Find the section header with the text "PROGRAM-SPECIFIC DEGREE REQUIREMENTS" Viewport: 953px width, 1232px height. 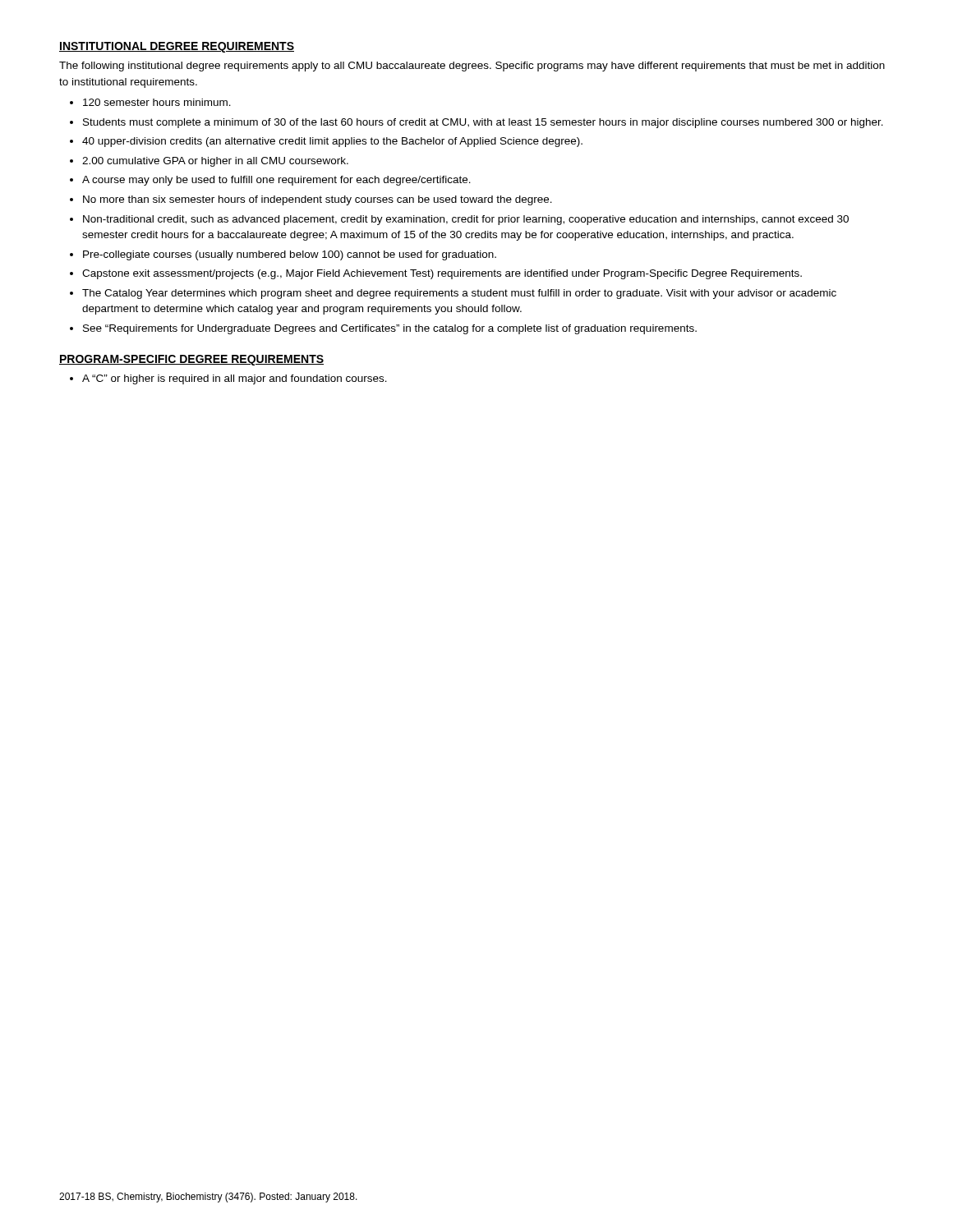click(x=191, y=359)
